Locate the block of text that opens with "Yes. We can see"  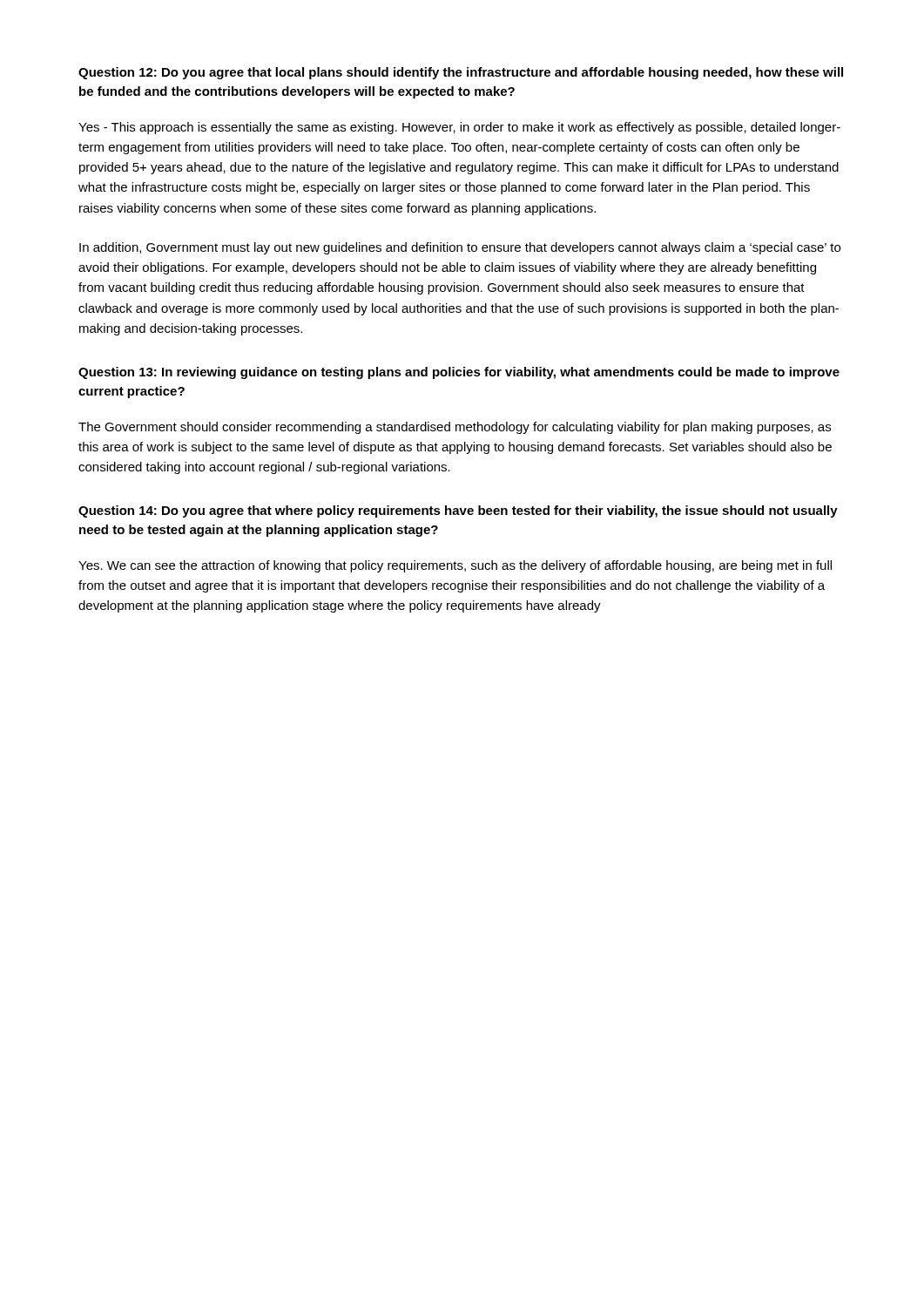pos(455,585)
